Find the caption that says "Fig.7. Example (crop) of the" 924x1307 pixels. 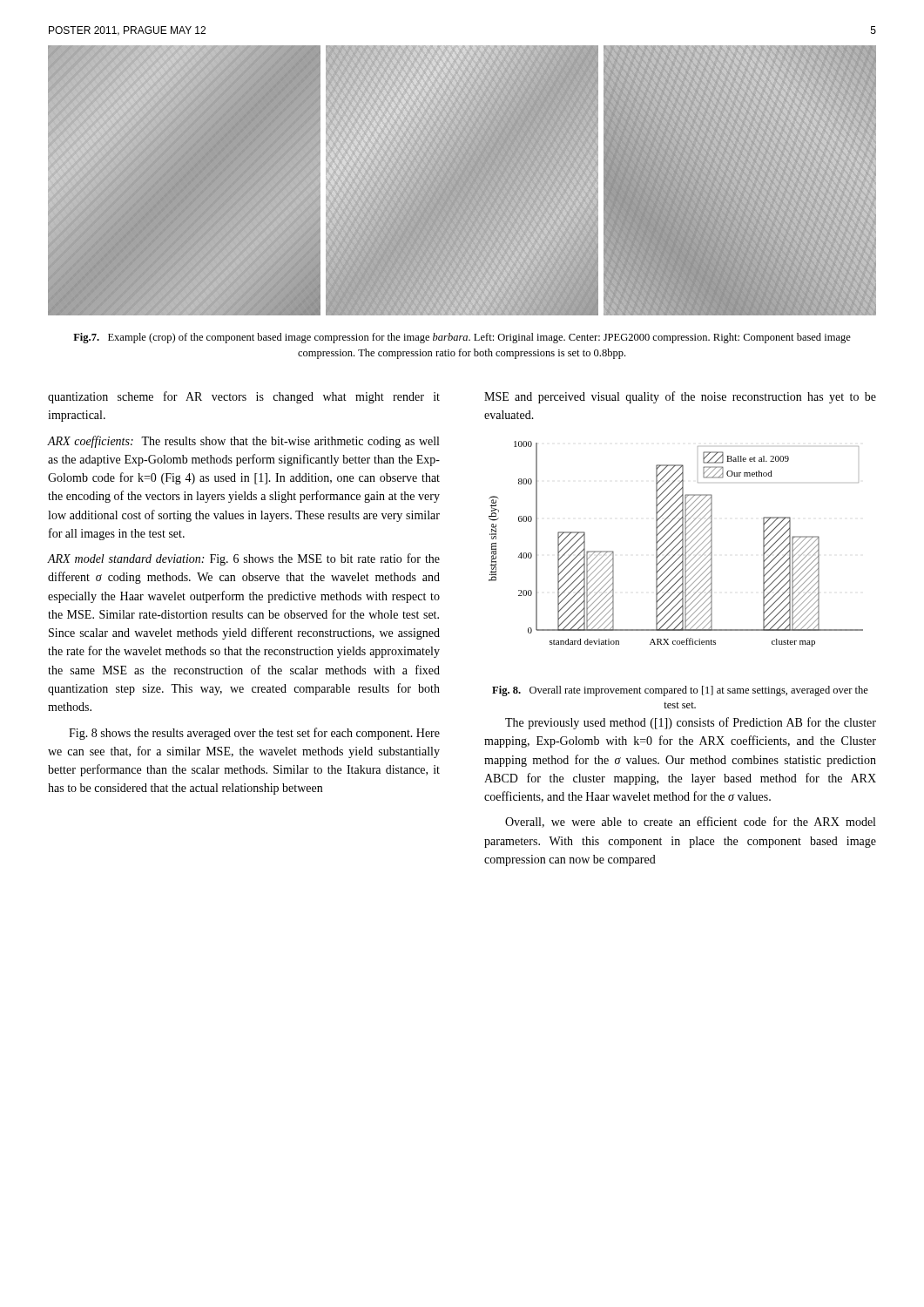[x=462, y=345]
